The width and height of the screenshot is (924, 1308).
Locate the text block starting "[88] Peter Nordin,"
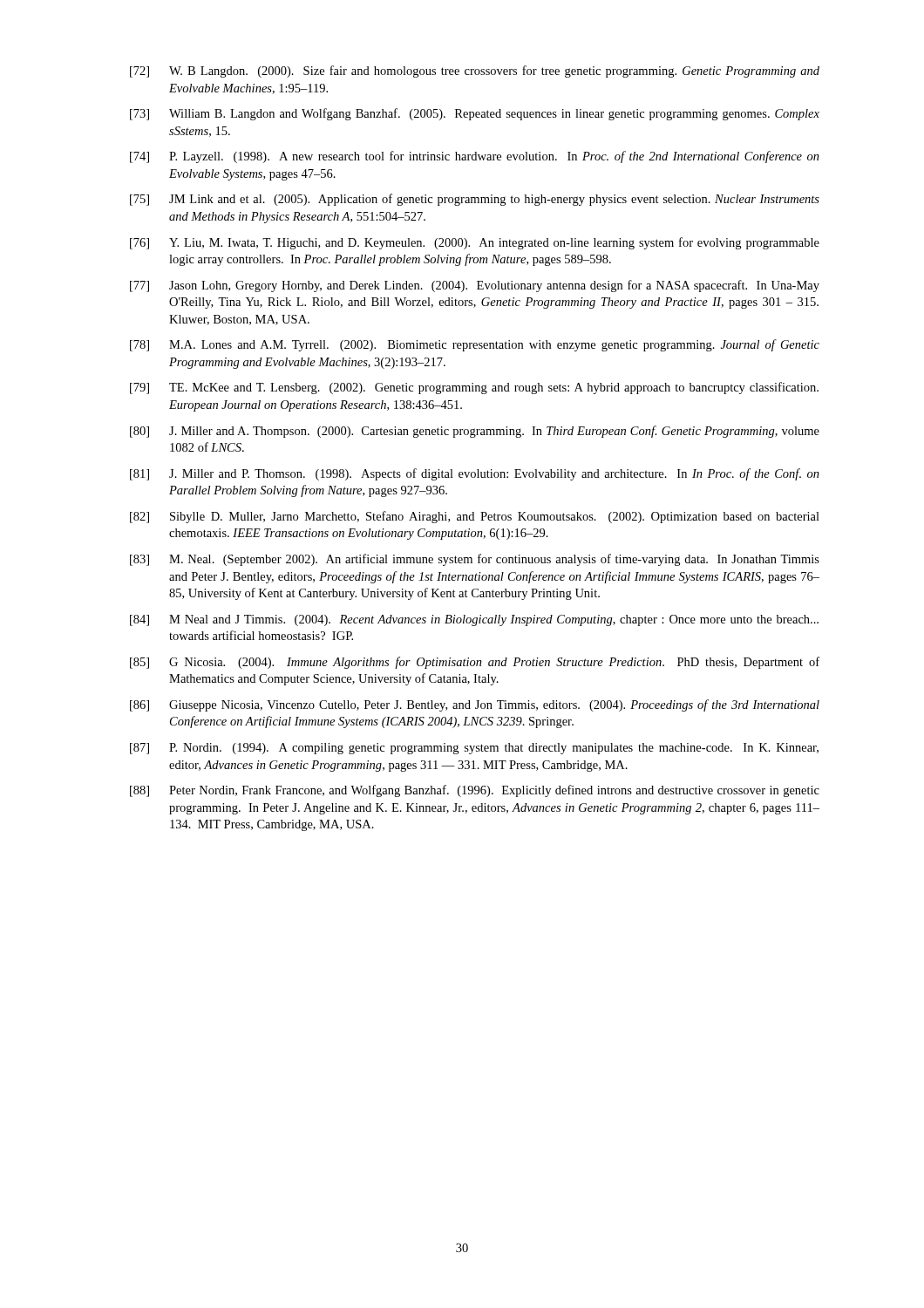474,808
